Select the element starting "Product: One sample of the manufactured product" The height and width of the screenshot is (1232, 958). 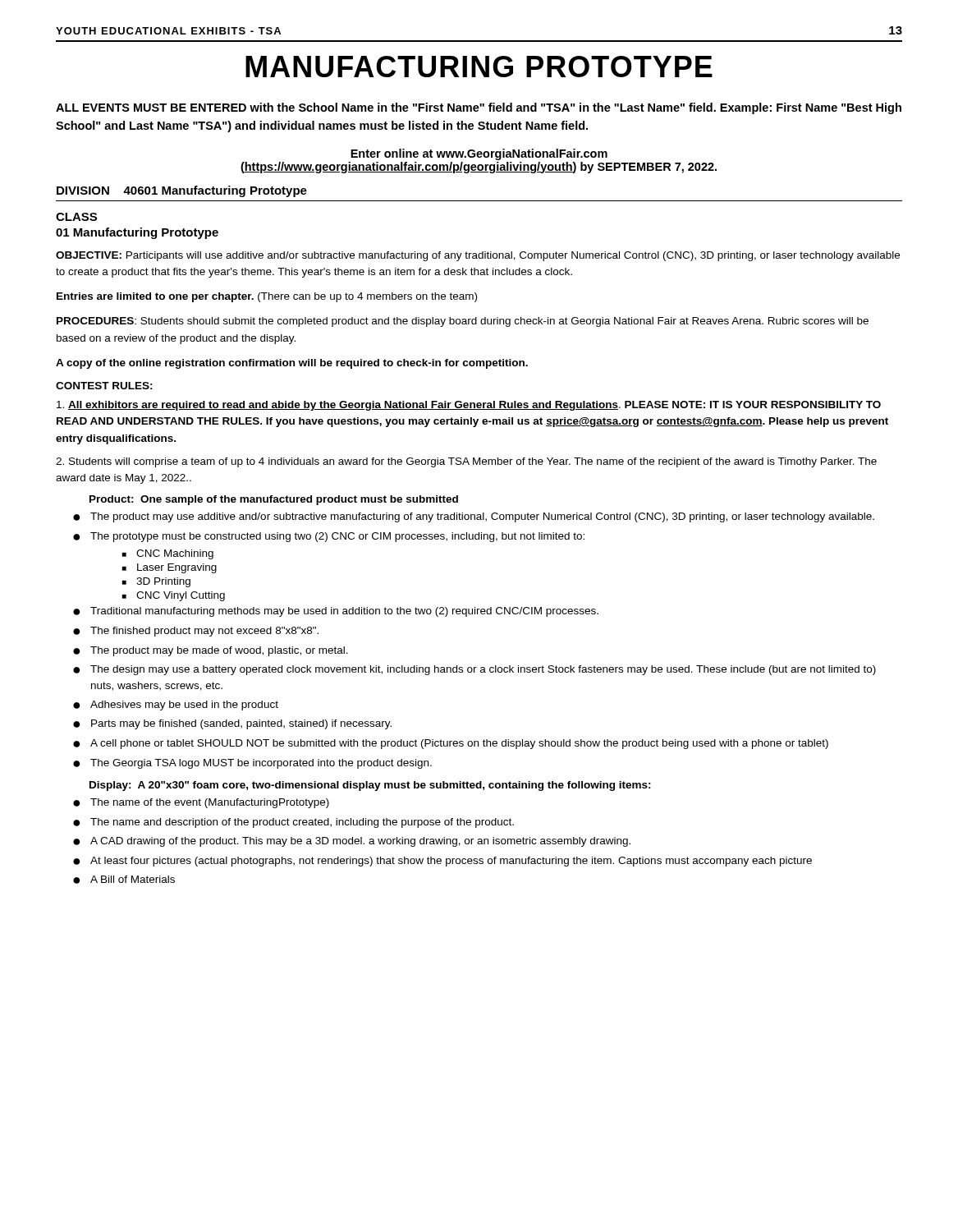[x=274, y=499]
